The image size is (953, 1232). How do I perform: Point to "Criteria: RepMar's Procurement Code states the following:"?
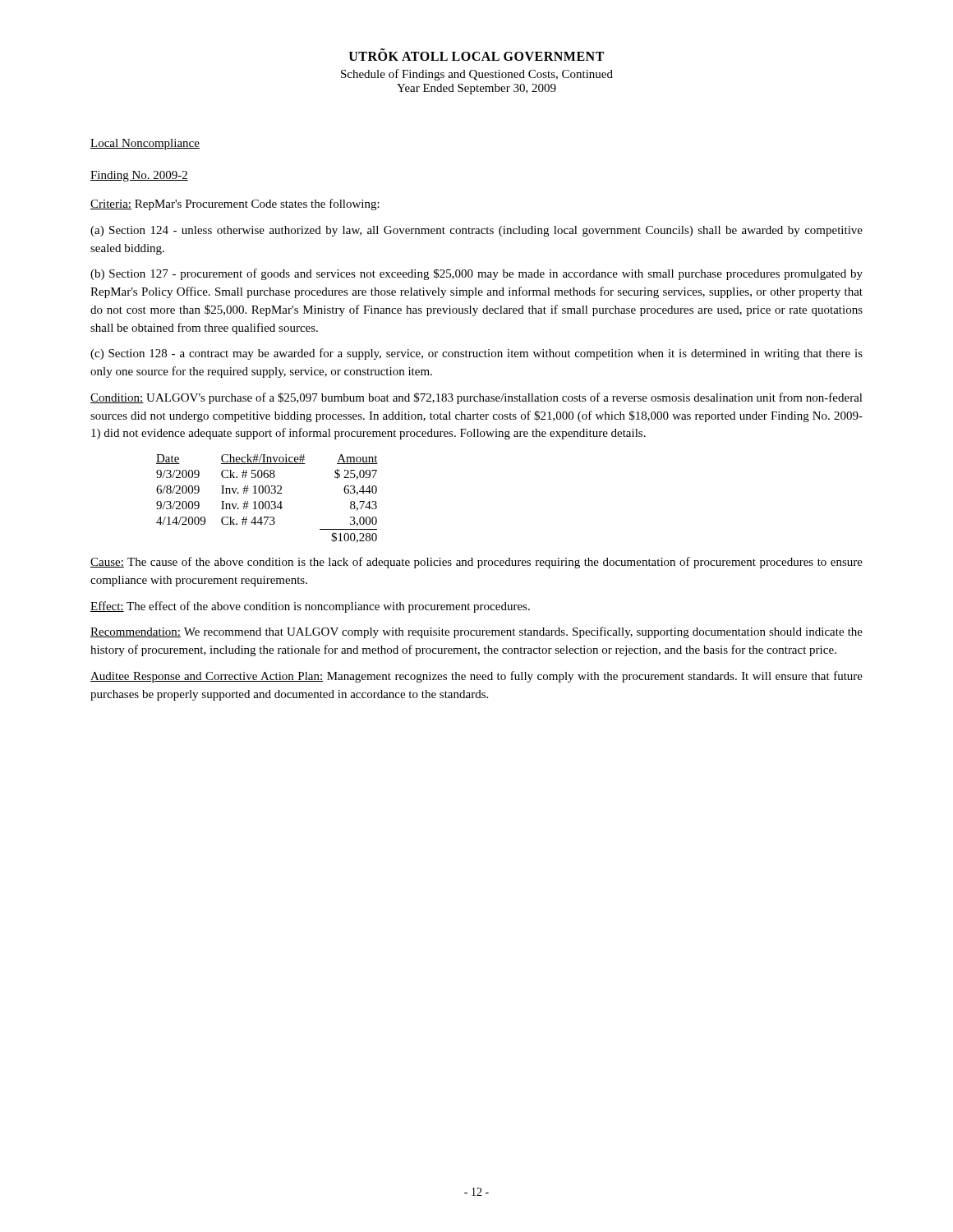click(235, 204)
